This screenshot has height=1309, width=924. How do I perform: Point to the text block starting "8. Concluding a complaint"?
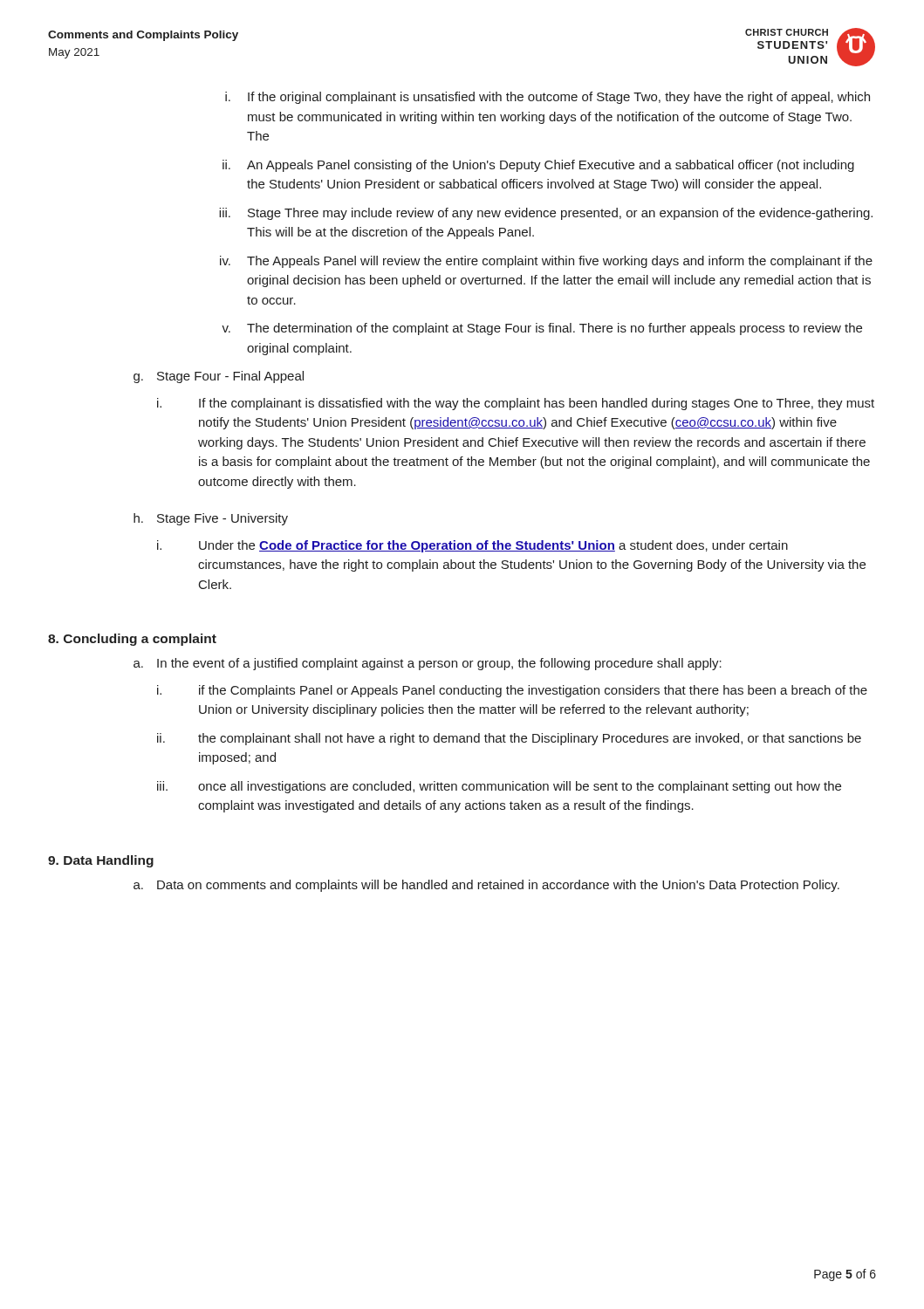(132, 638)
